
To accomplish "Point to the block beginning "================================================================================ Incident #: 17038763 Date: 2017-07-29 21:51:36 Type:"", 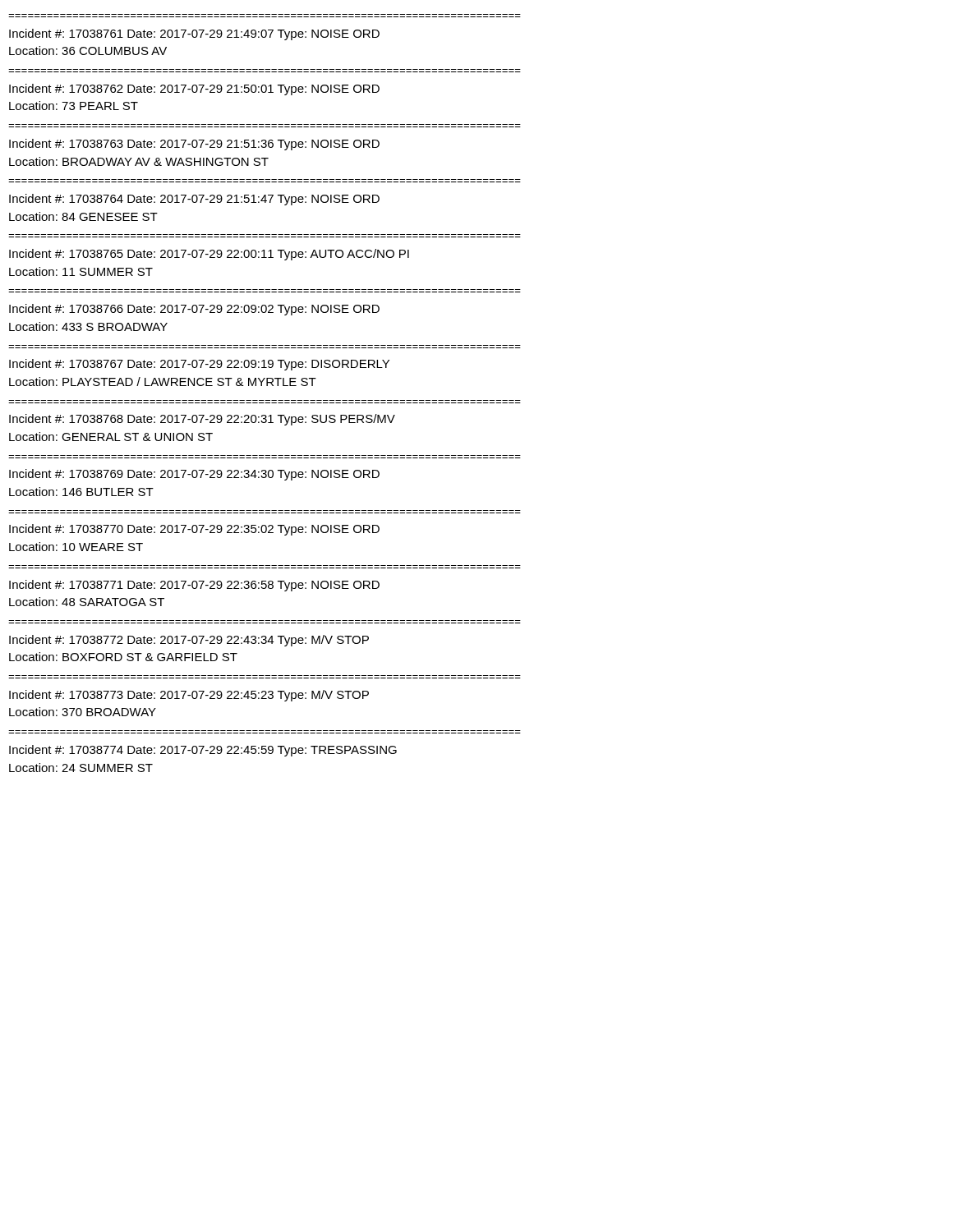I will click(x=194, y=145).
